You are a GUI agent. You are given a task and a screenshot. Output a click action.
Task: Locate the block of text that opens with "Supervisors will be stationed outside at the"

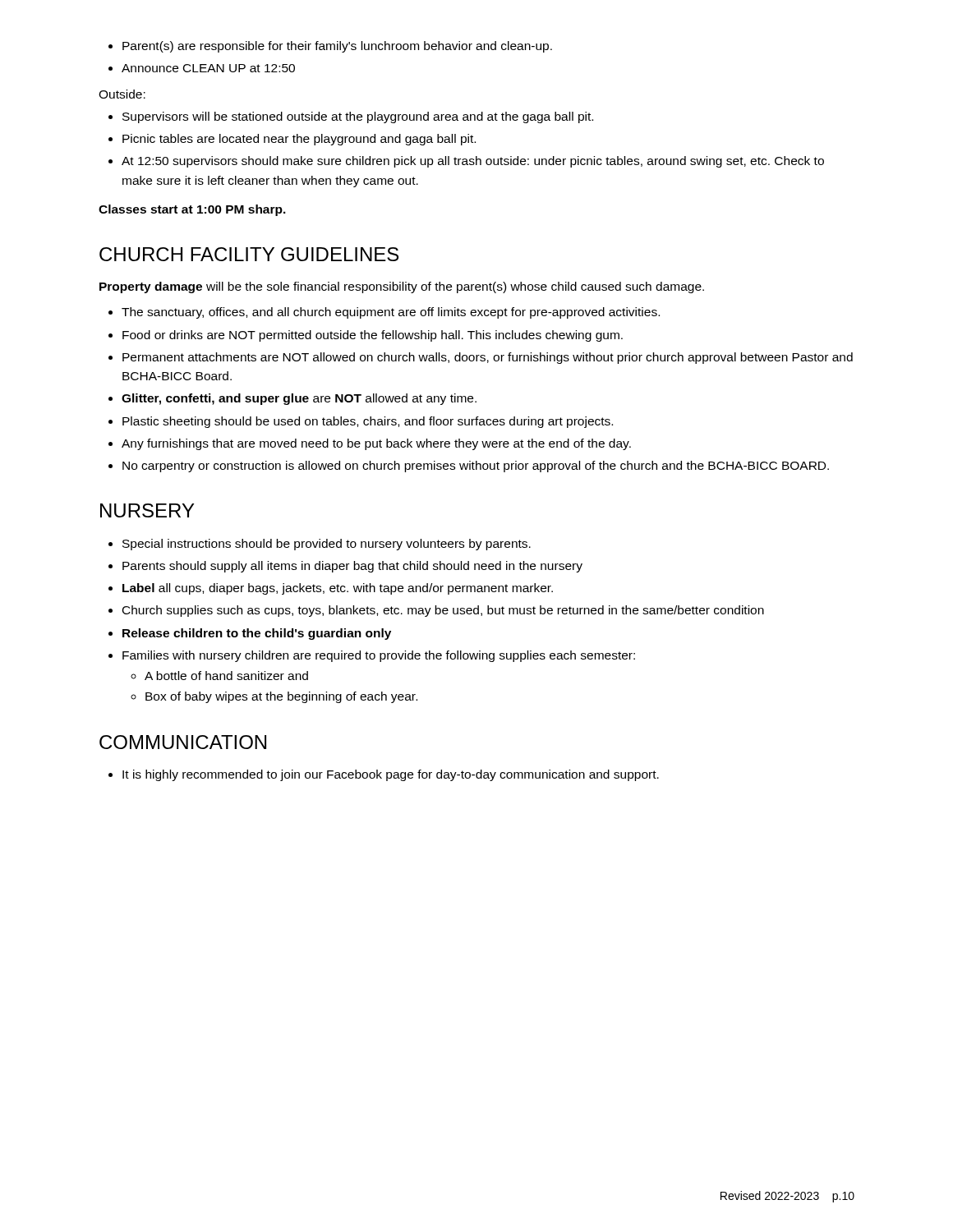pos(476,148)
